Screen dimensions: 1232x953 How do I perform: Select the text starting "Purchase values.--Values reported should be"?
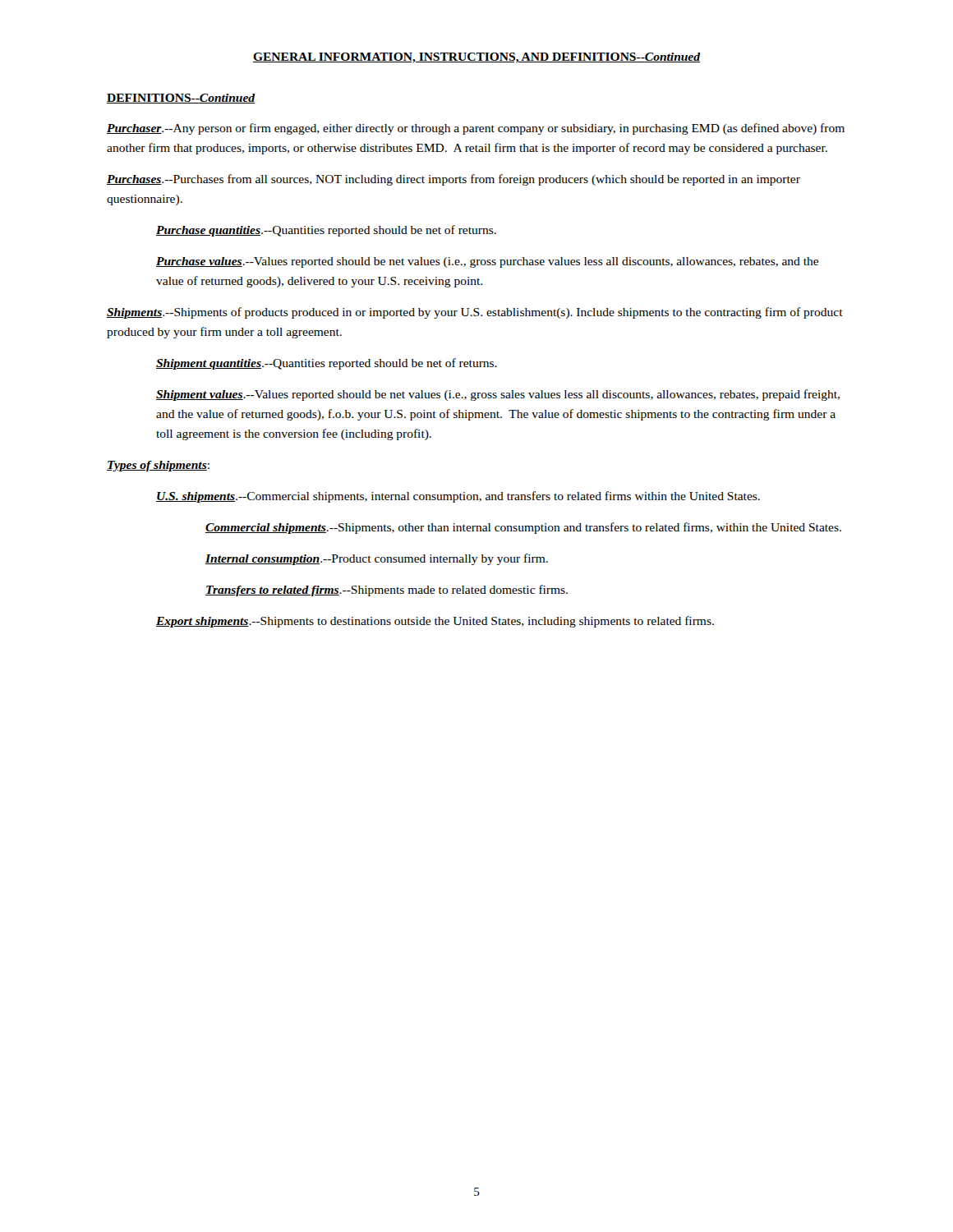coord(487,271)
